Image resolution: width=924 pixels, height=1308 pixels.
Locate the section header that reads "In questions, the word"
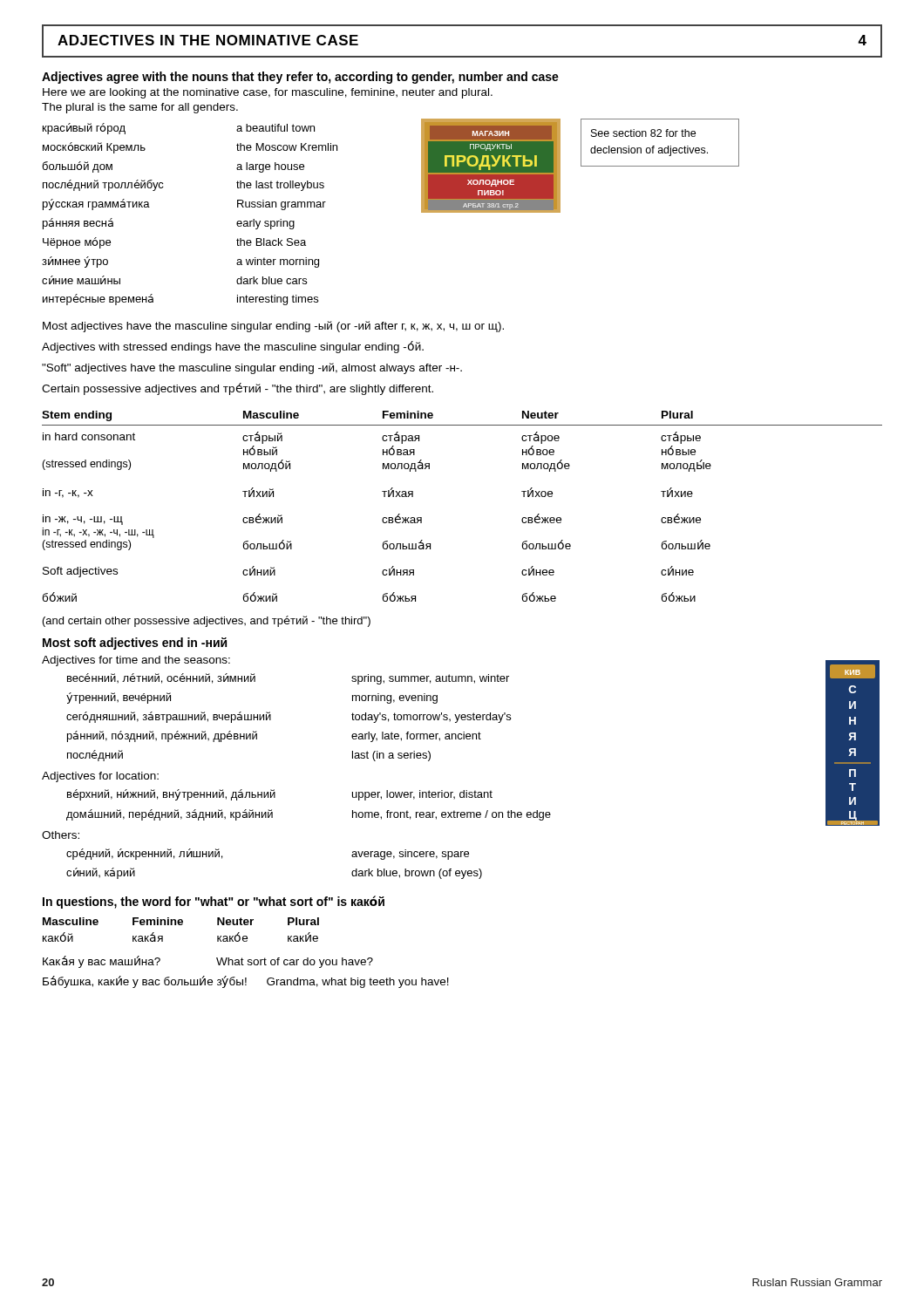coord(213,901)
